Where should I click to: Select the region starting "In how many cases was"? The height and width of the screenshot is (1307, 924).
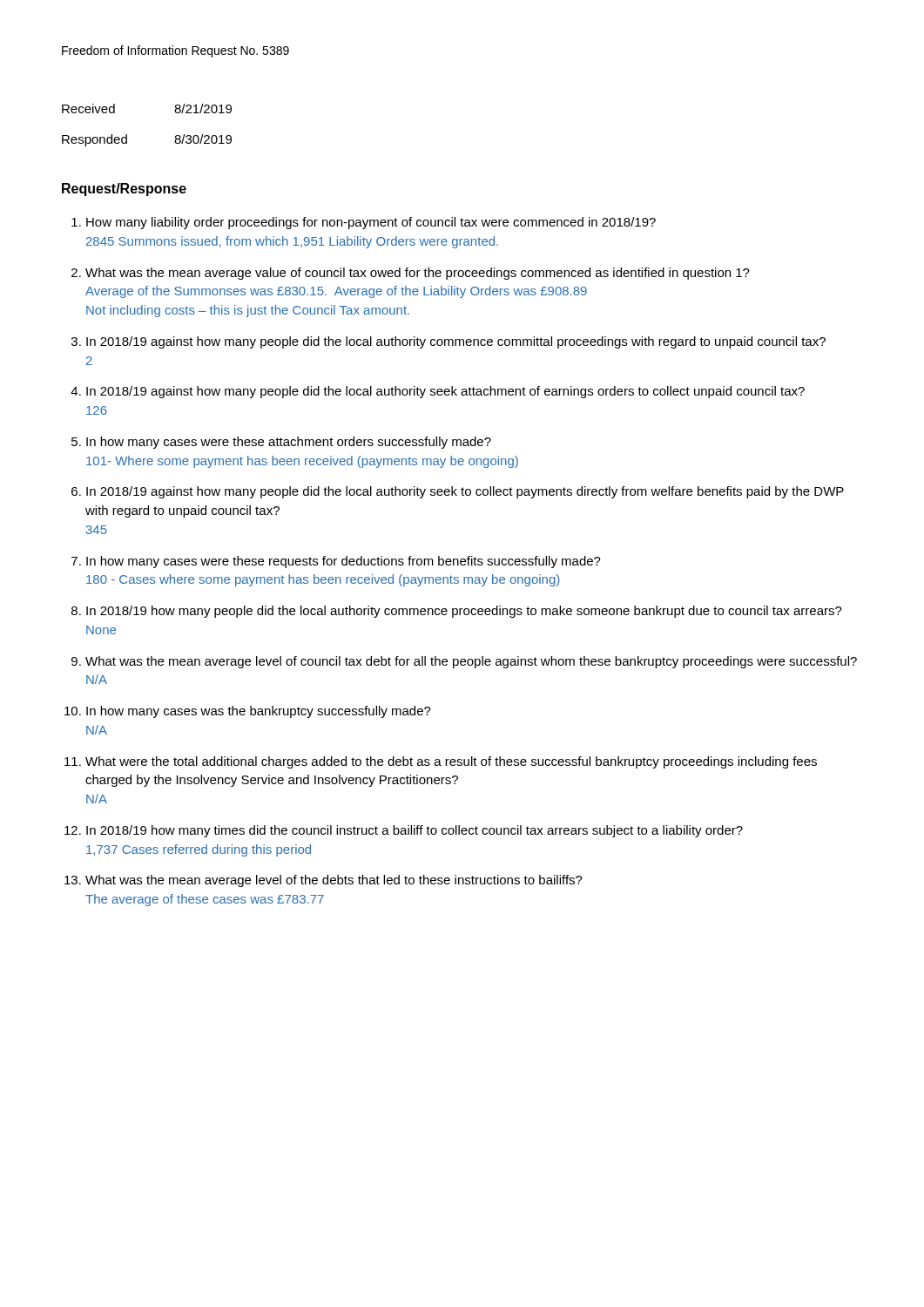pyautogui.click(x=258, y=720)
